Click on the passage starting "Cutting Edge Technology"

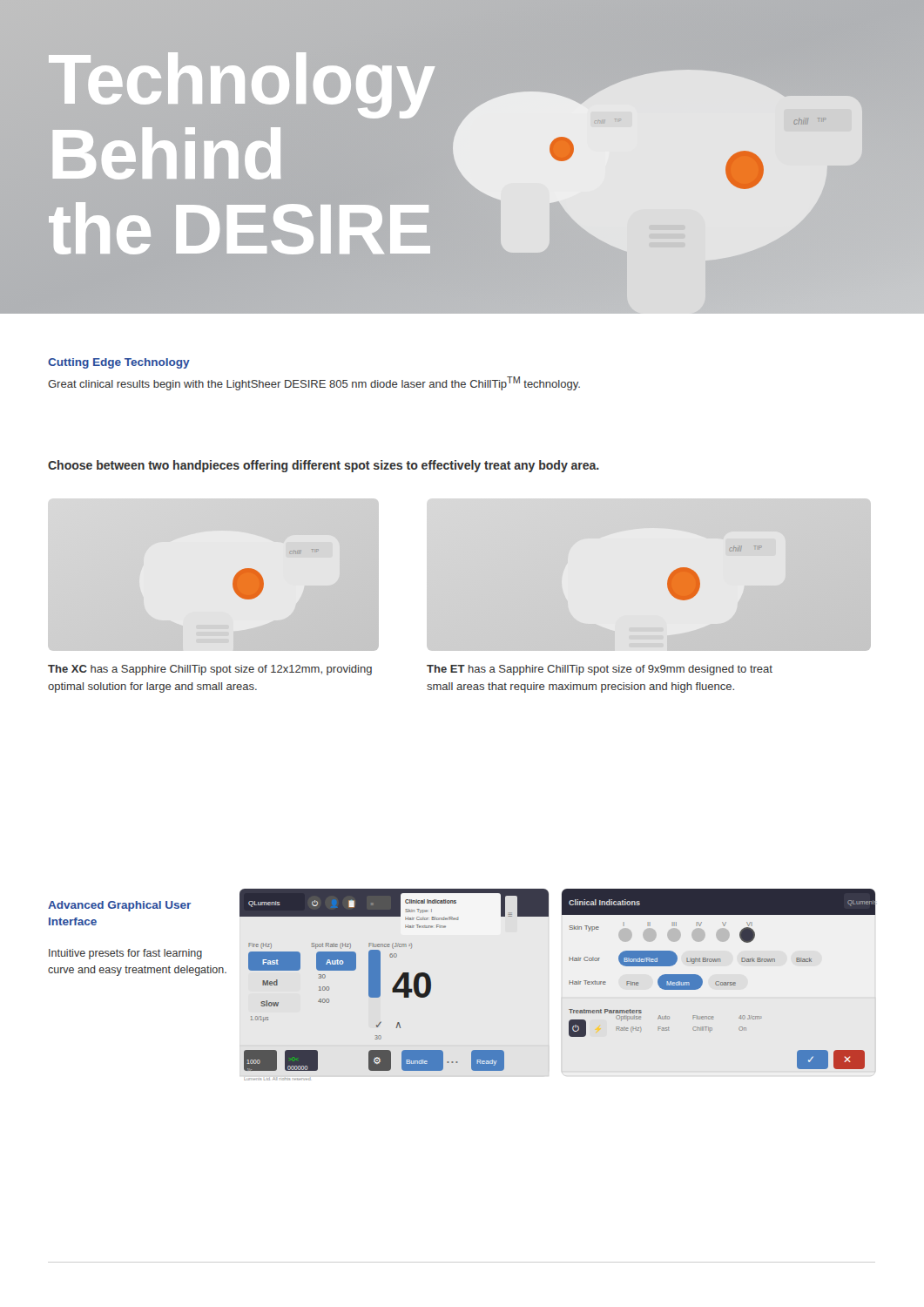point(119,362)
